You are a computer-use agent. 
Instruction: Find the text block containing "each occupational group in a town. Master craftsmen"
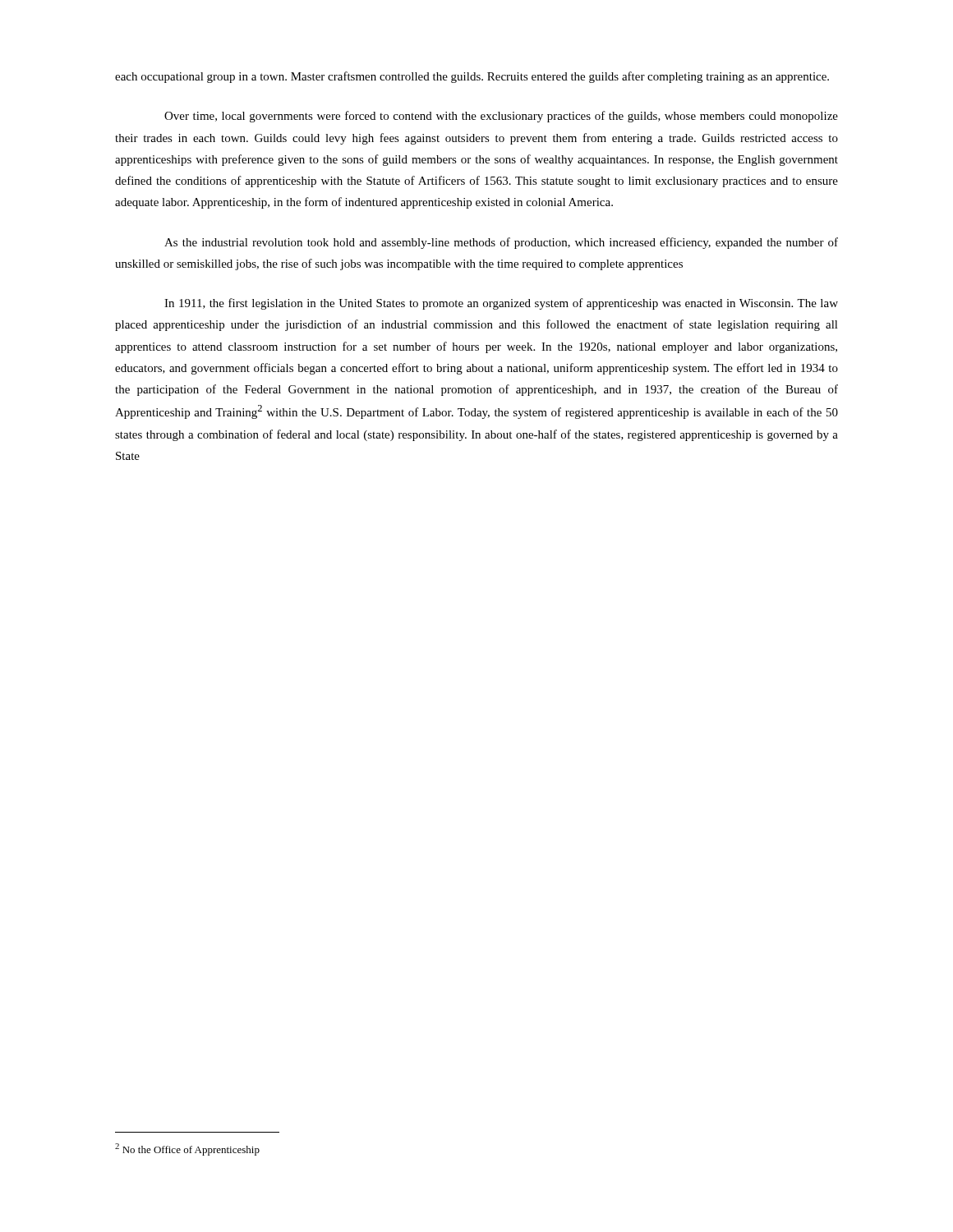tap(476, 266)
